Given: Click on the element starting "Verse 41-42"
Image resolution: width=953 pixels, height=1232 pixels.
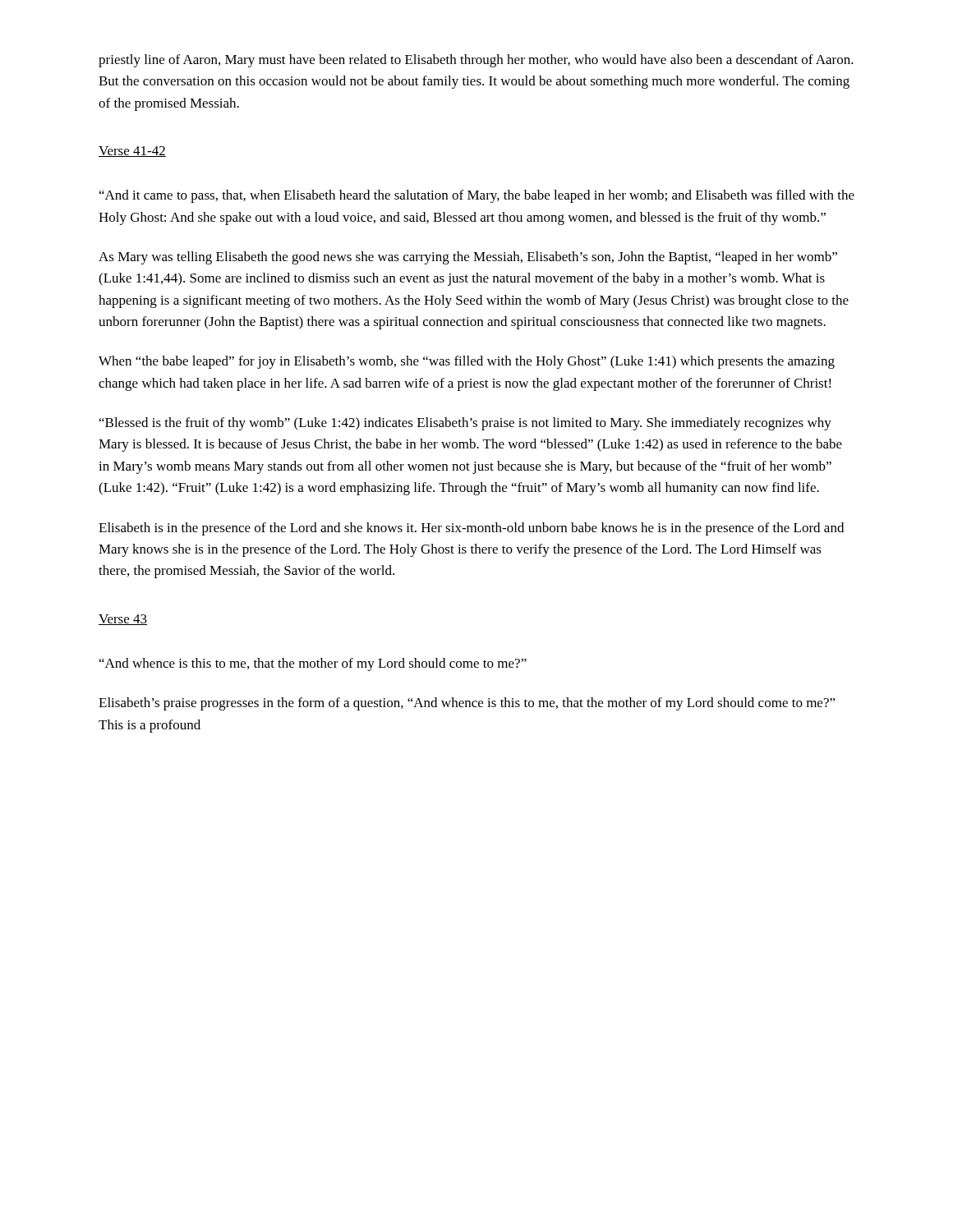Looking at the screenshot, I should (132, 151).
